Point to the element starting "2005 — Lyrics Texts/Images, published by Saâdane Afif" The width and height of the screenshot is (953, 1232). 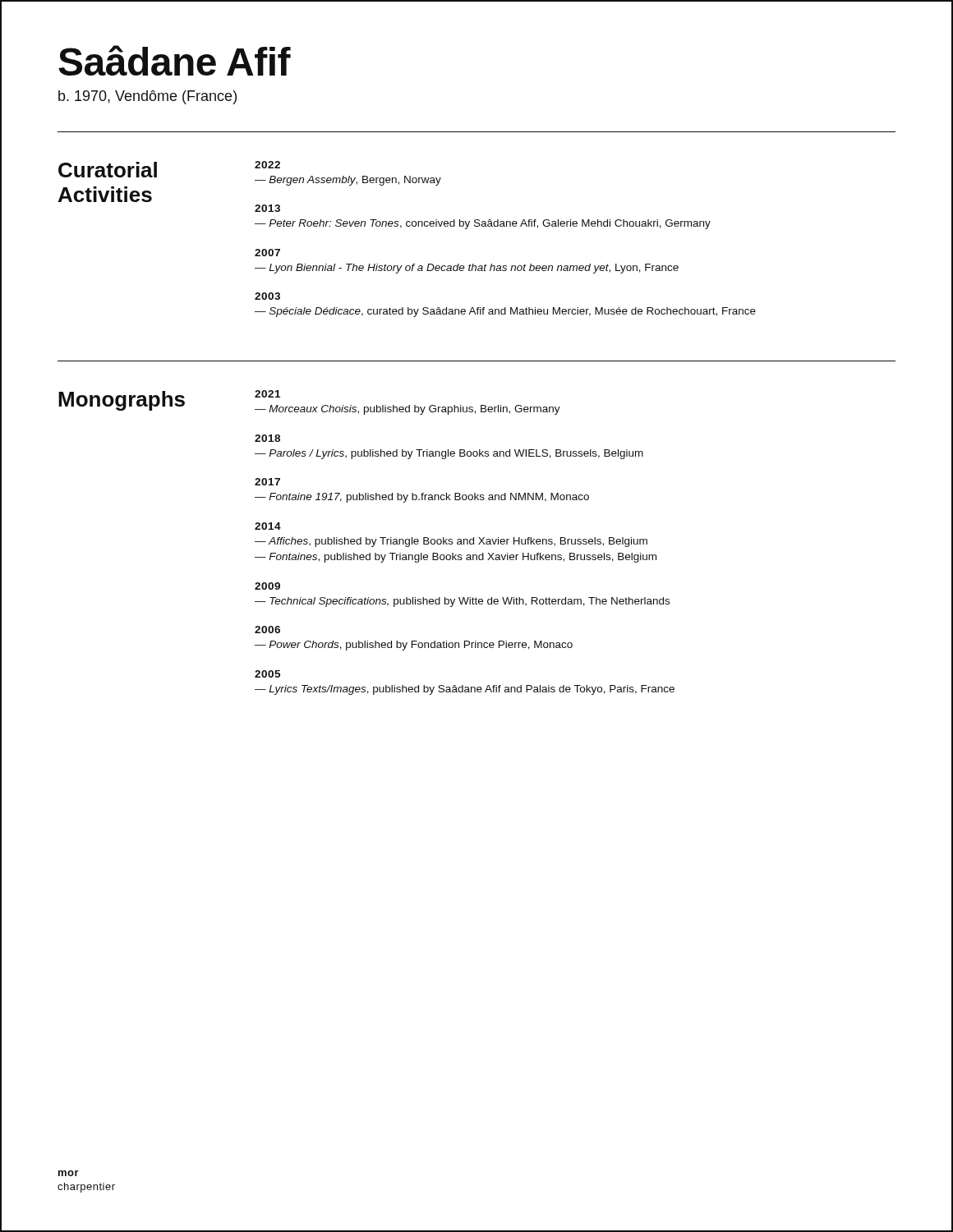click(x=575, y=682)
